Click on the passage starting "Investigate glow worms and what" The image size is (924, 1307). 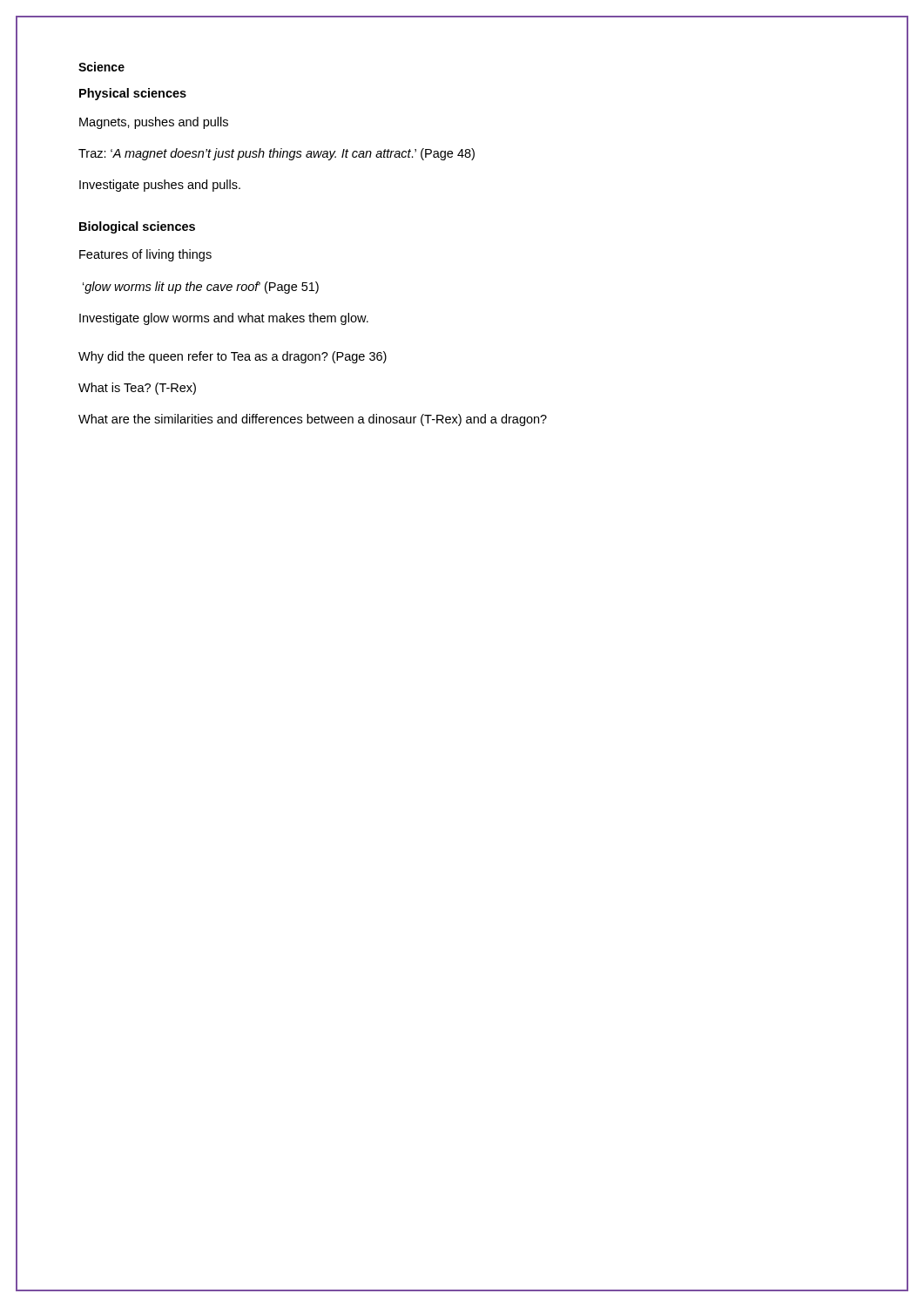point(224,319)
